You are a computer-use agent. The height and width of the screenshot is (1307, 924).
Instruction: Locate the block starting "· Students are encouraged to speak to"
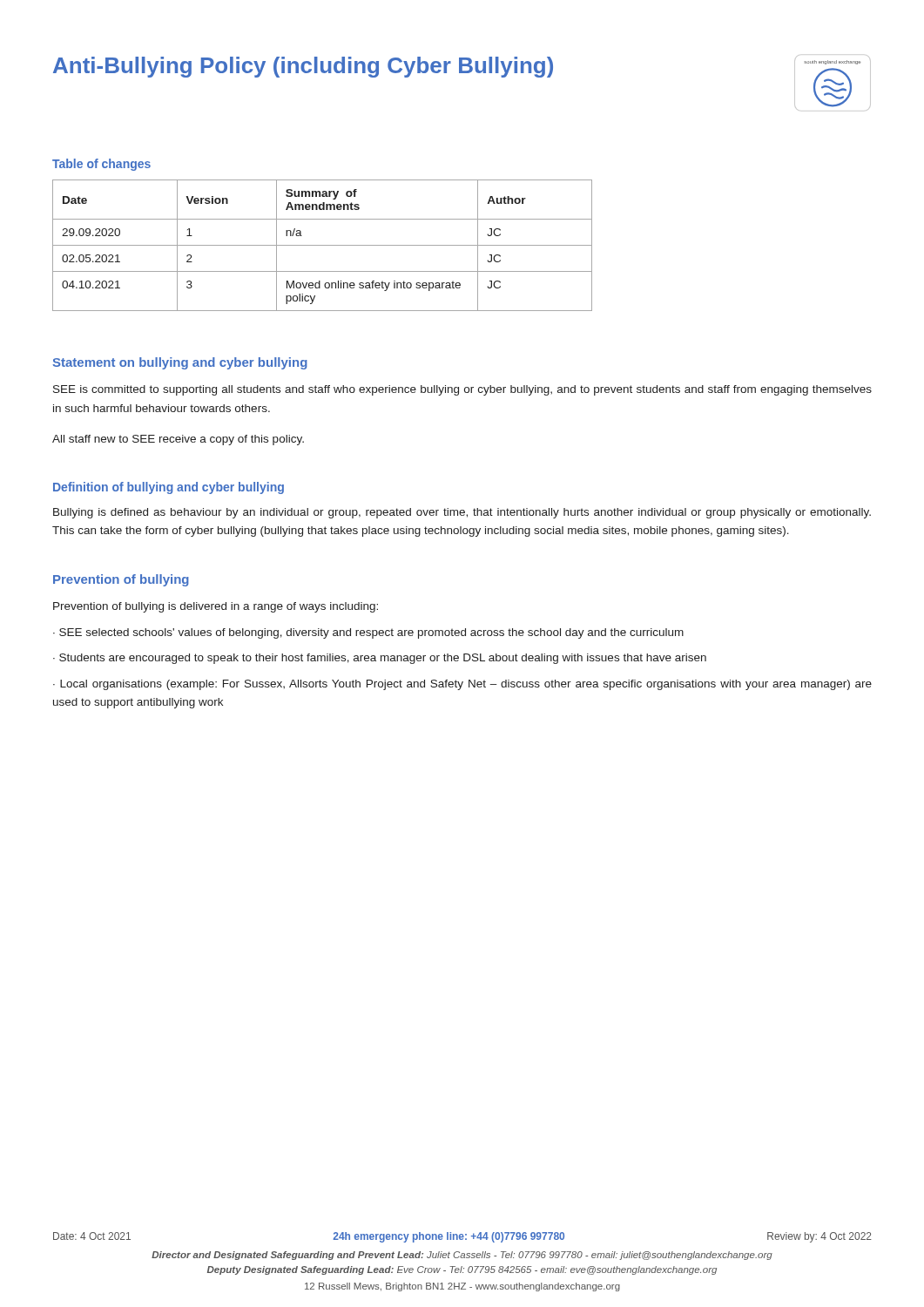coord(379,658)
